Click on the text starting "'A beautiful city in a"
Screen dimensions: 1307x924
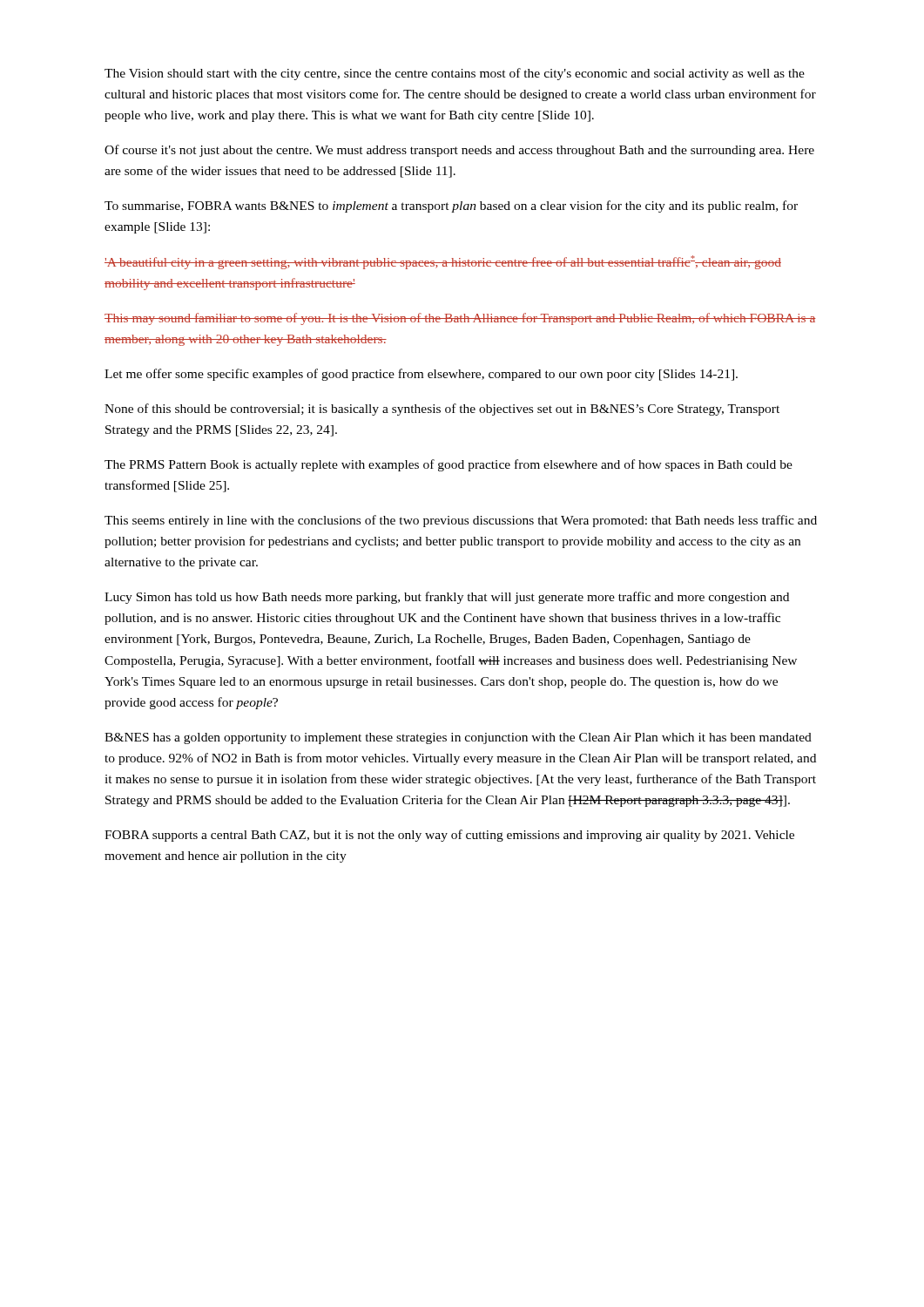tap(443, 272)
